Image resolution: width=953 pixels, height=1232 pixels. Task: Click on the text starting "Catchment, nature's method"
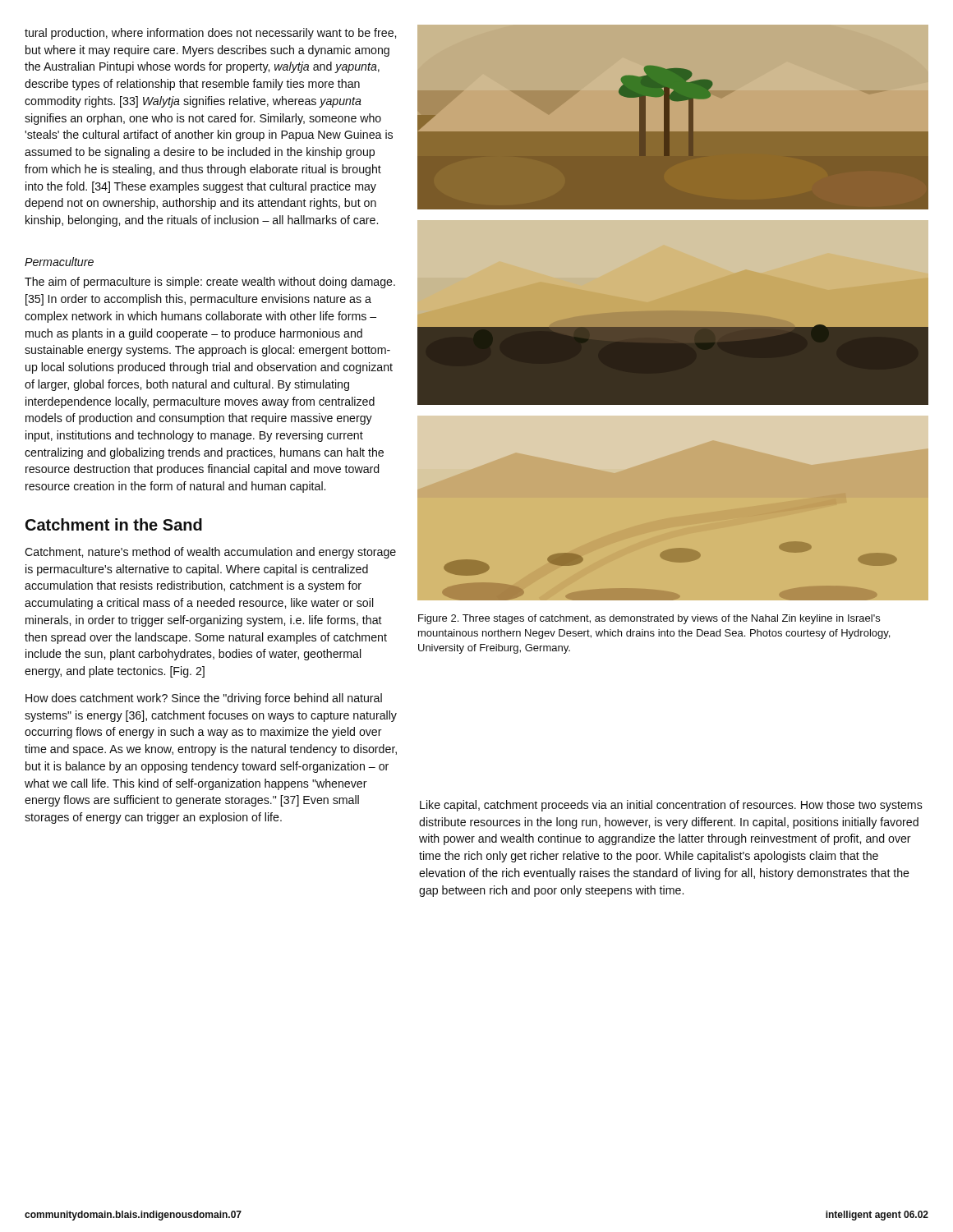[x=213, y=685]
